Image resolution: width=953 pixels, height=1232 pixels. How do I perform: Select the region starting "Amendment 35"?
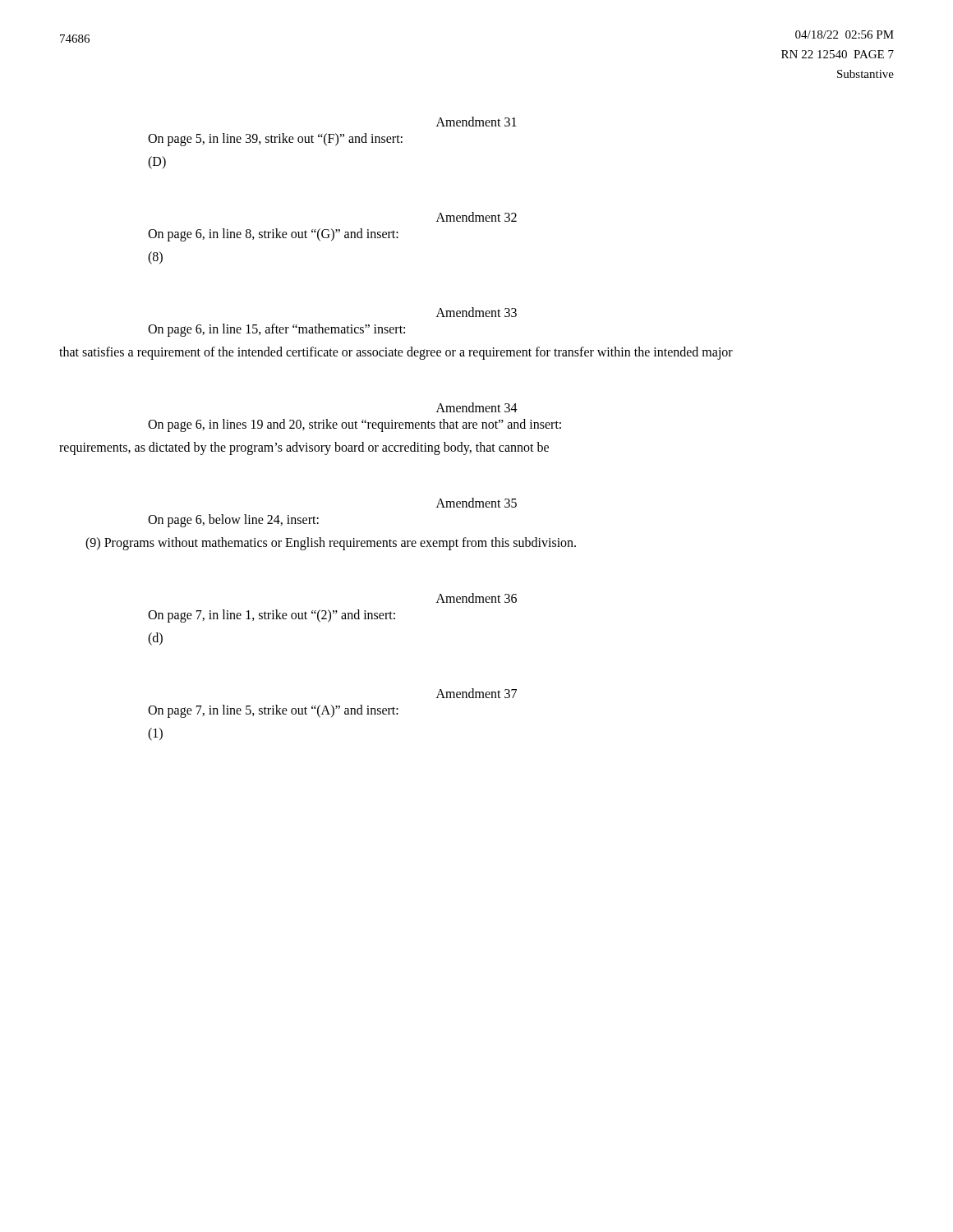(x=476, y=503)
